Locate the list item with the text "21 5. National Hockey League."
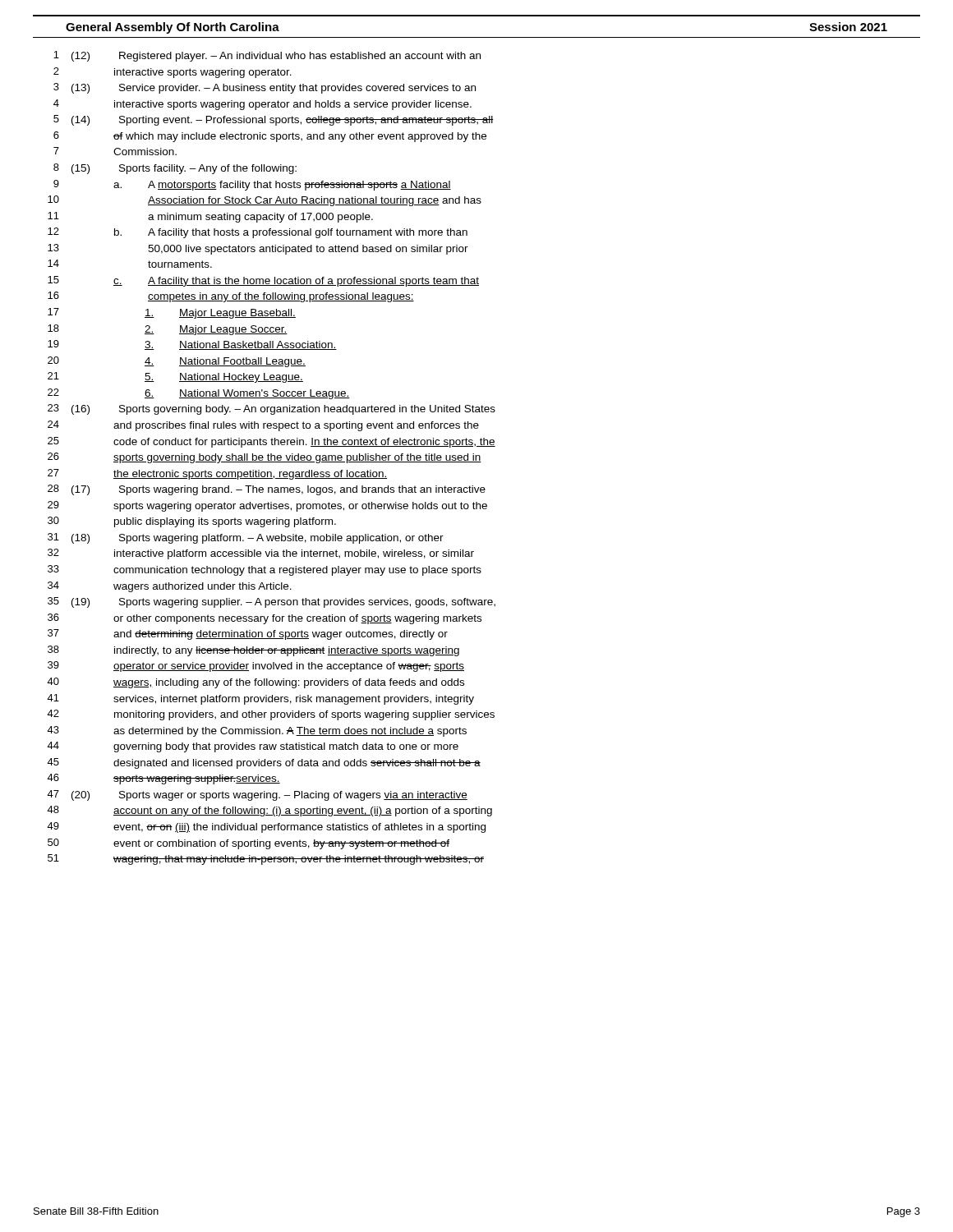The image size is (953, 1232). tap(56, 377)
